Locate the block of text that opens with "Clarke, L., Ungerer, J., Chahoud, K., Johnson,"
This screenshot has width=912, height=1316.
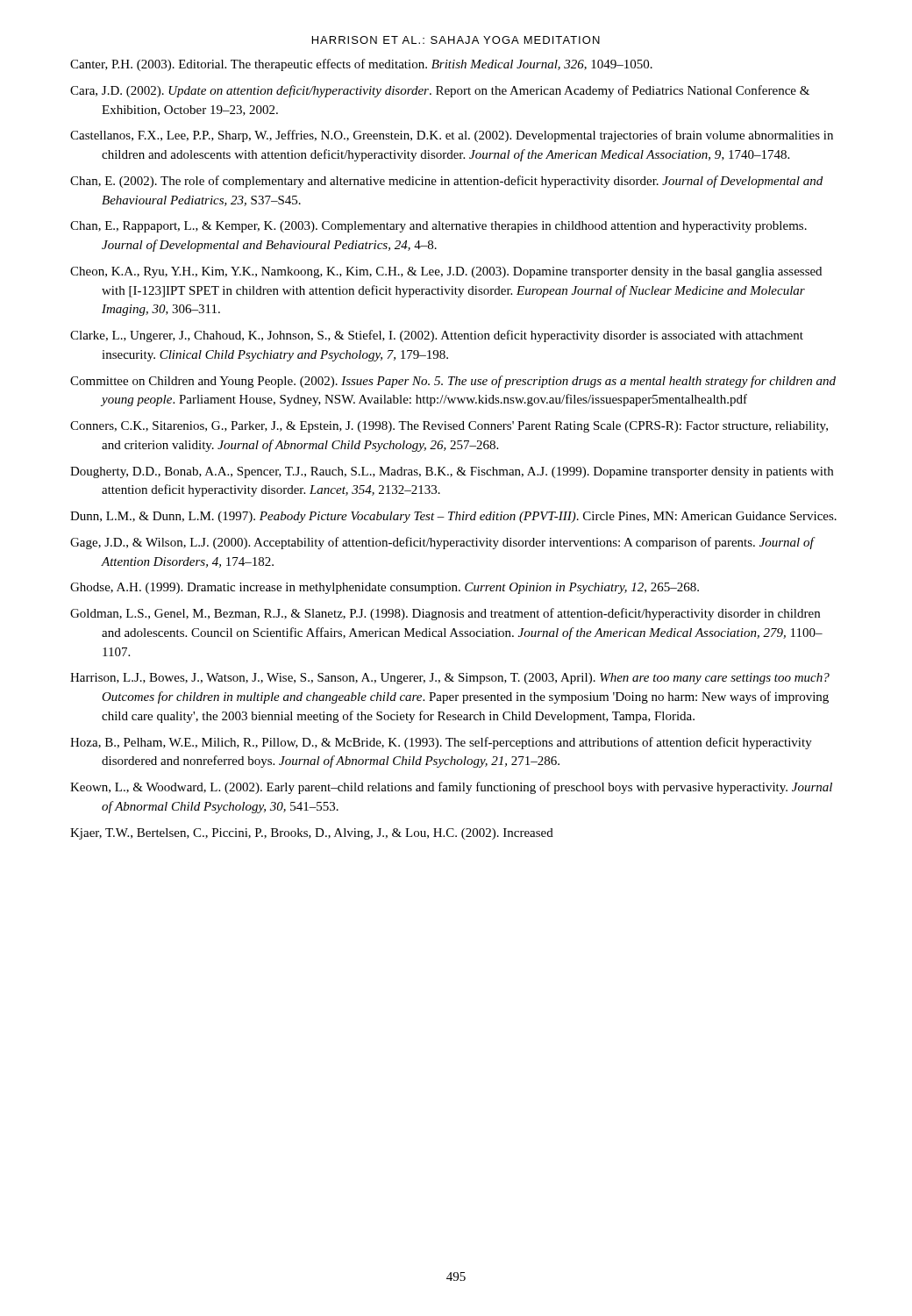coord(437,345)
